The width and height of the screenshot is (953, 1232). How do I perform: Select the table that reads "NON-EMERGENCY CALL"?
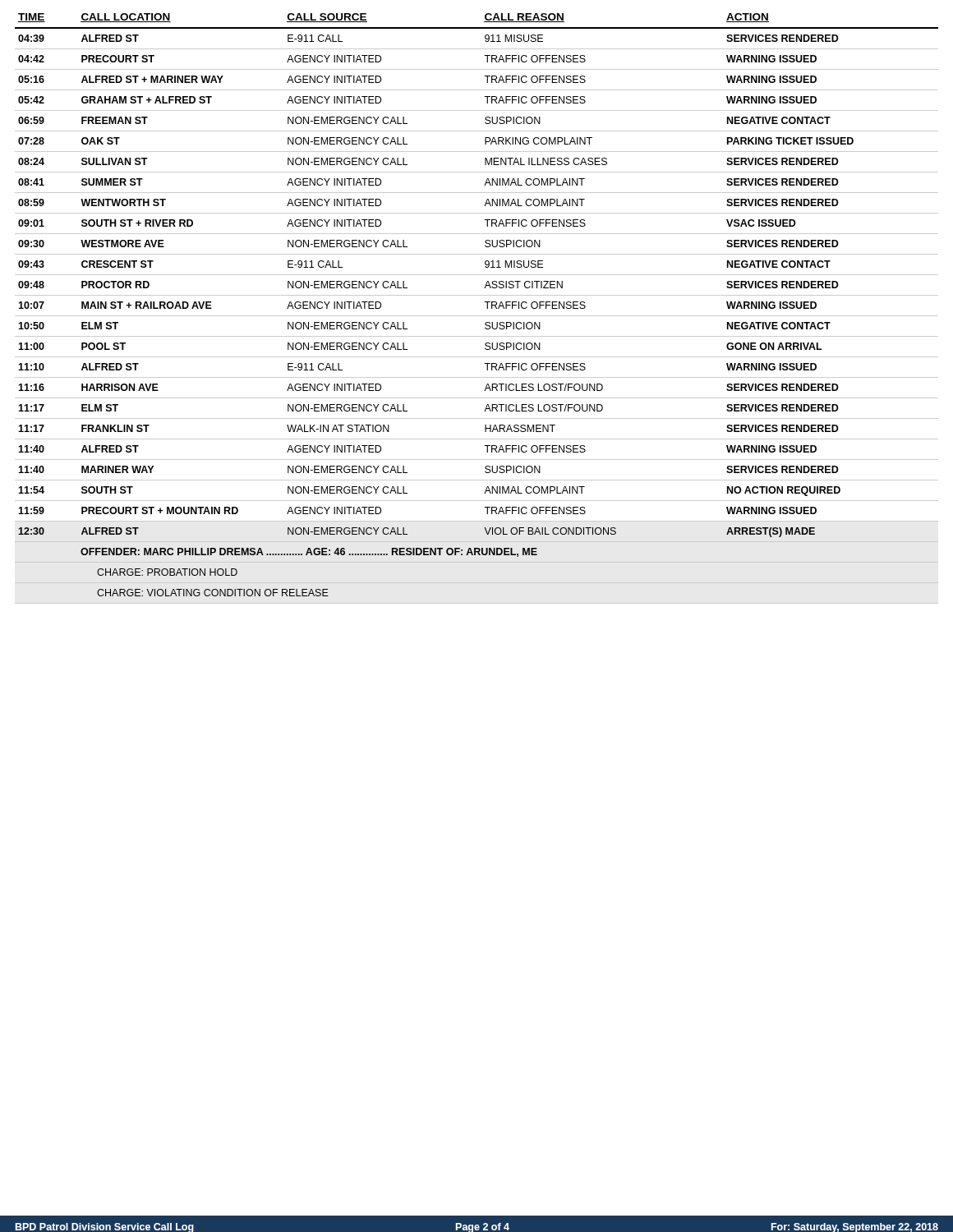[476, 305]
